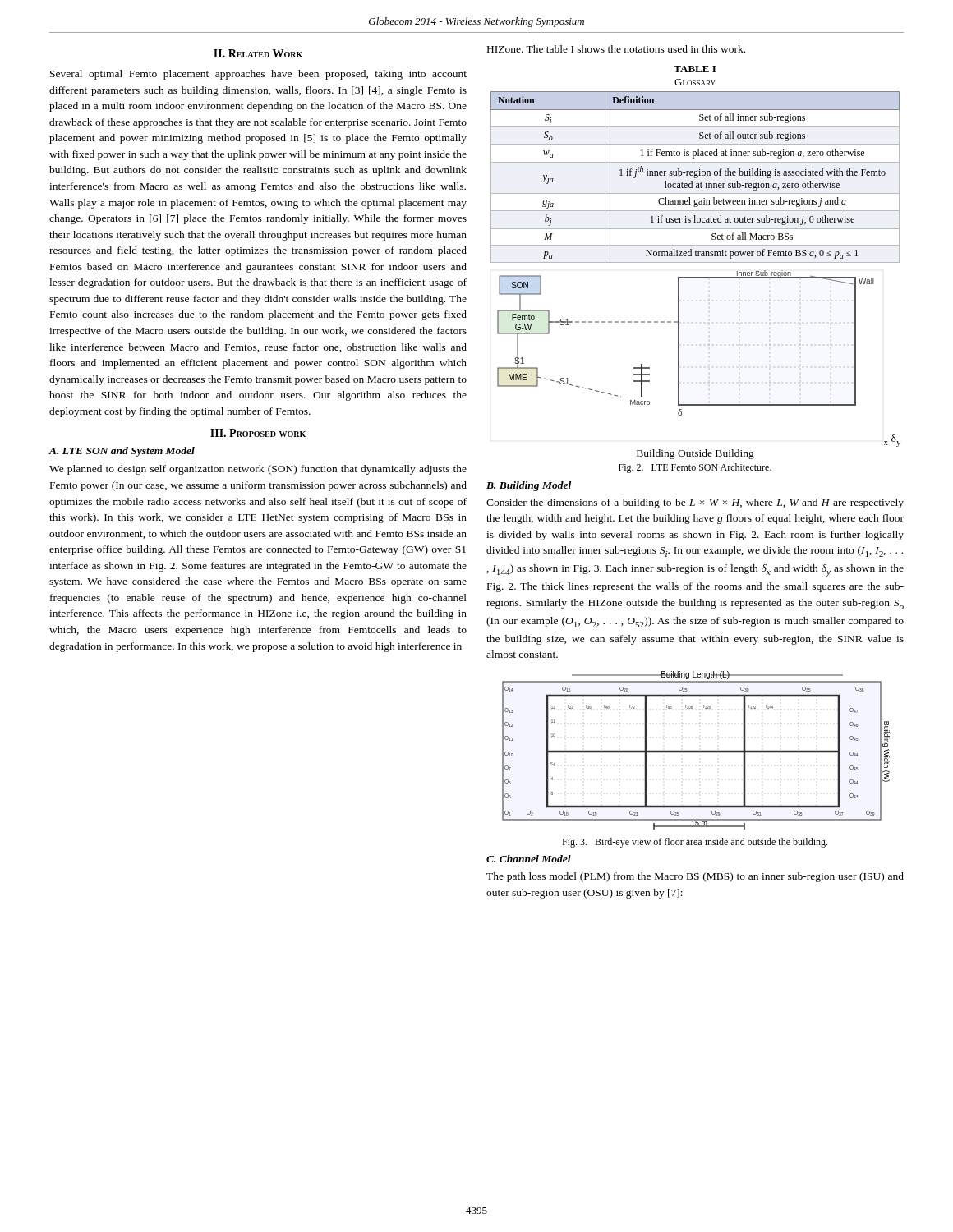This screenshot has width=953, height=1232.
Task: Select the text starting "Several optimal Femto placement approaches have"
Action: point(258,242)
